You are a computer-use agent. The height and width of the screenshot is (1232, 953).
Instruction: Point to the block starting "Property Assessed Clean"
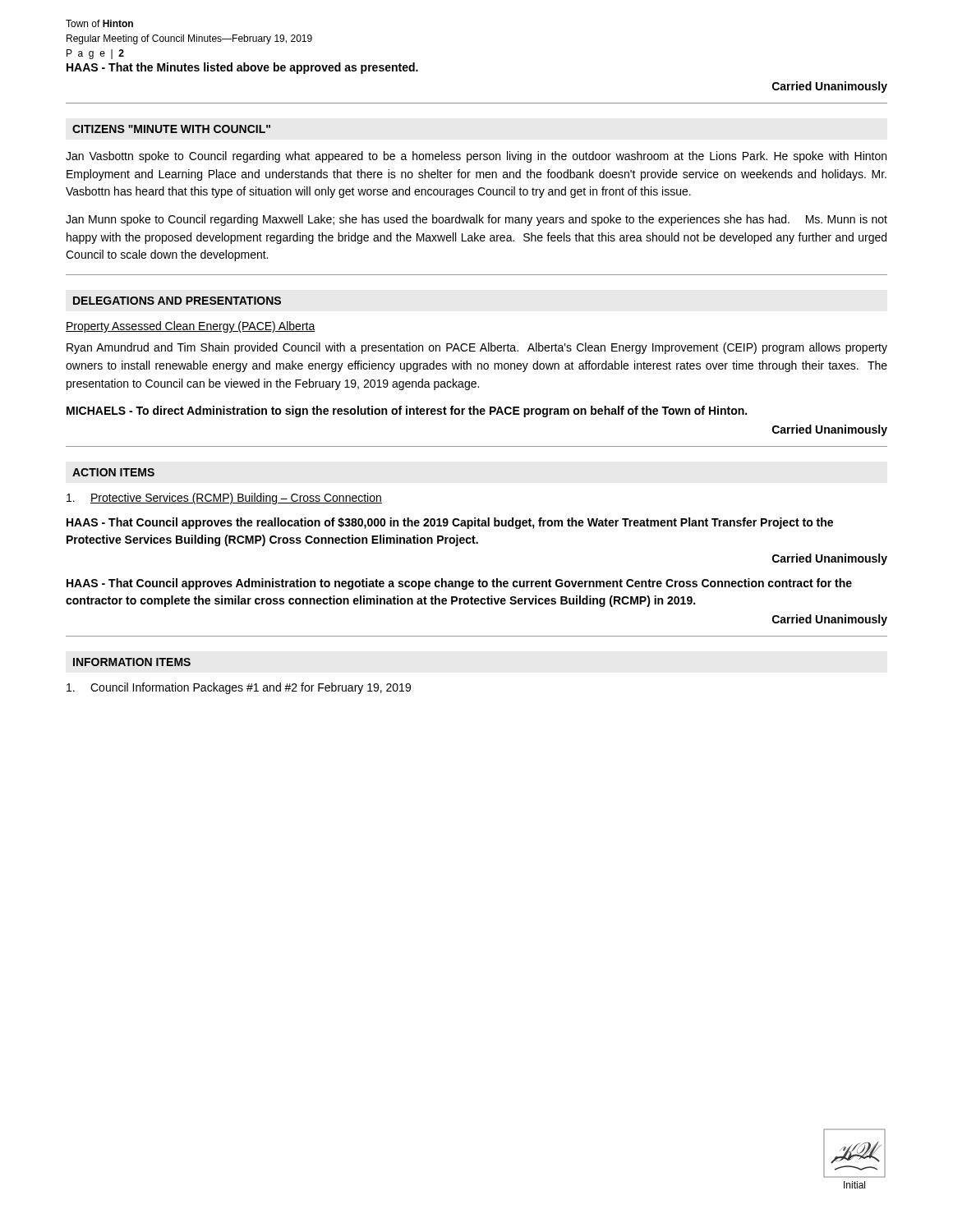(x=190, y=326)
